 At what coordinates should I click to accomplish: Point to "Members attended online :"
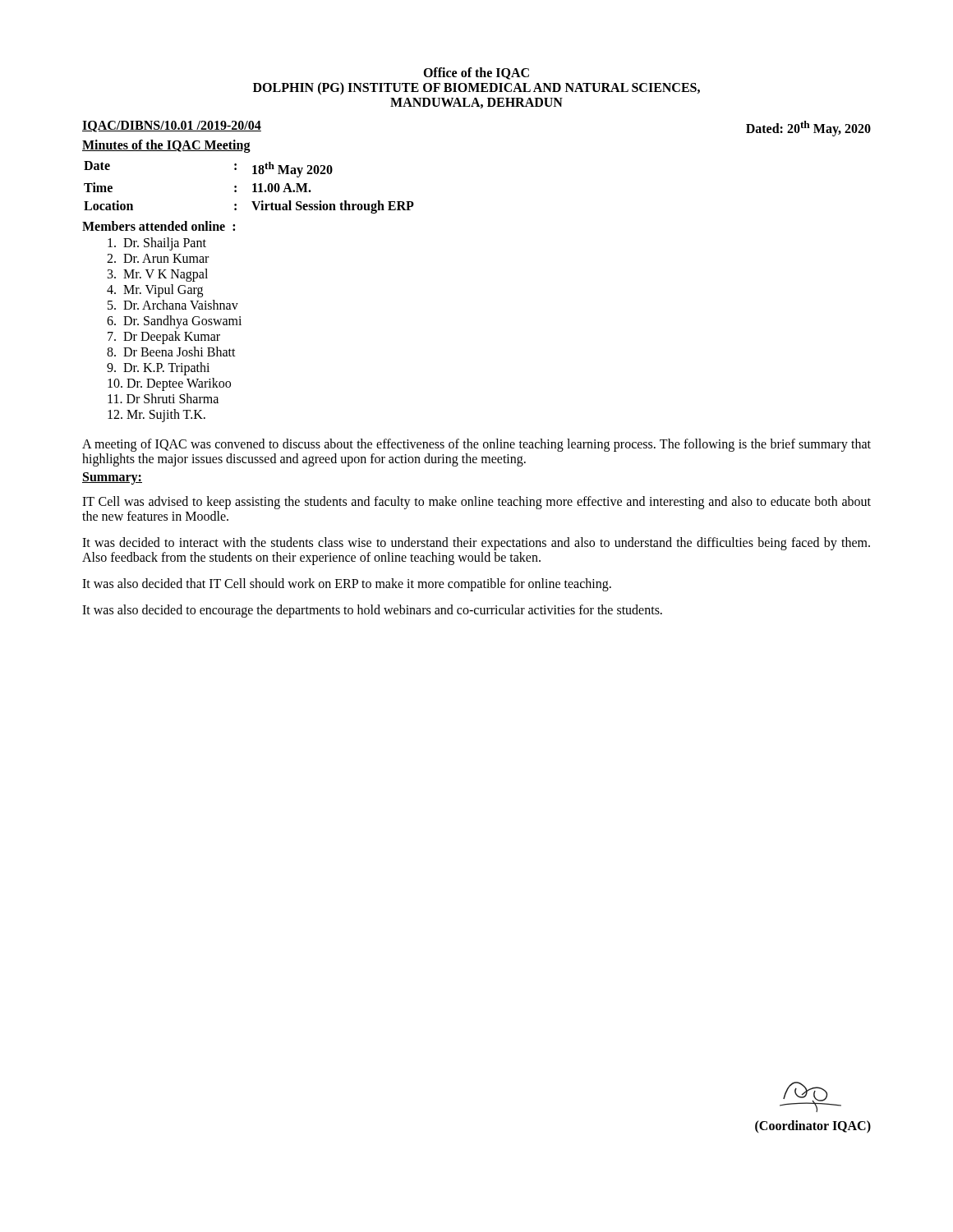coord(159,226)
